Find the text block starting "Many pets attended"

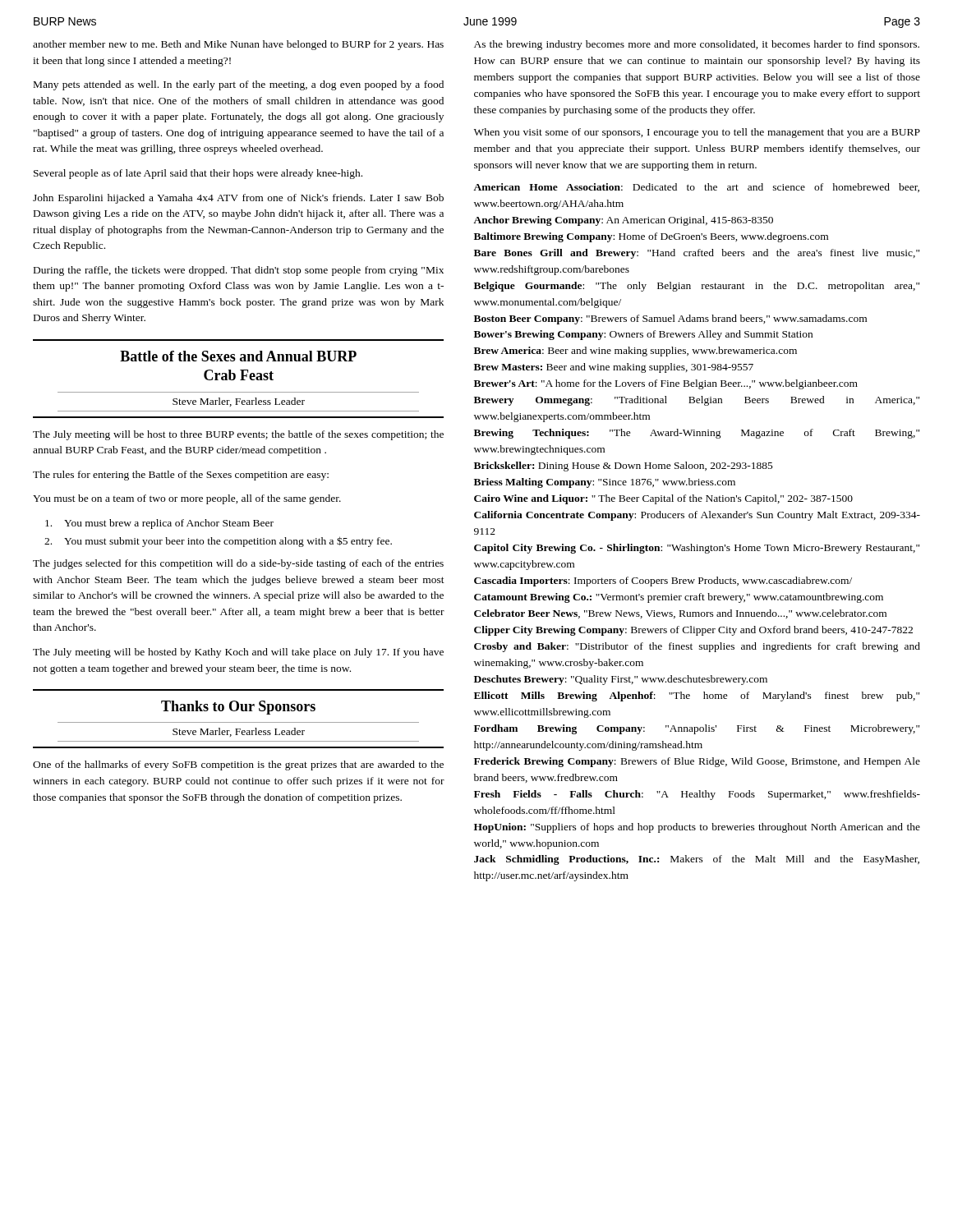tap(238, 116)
